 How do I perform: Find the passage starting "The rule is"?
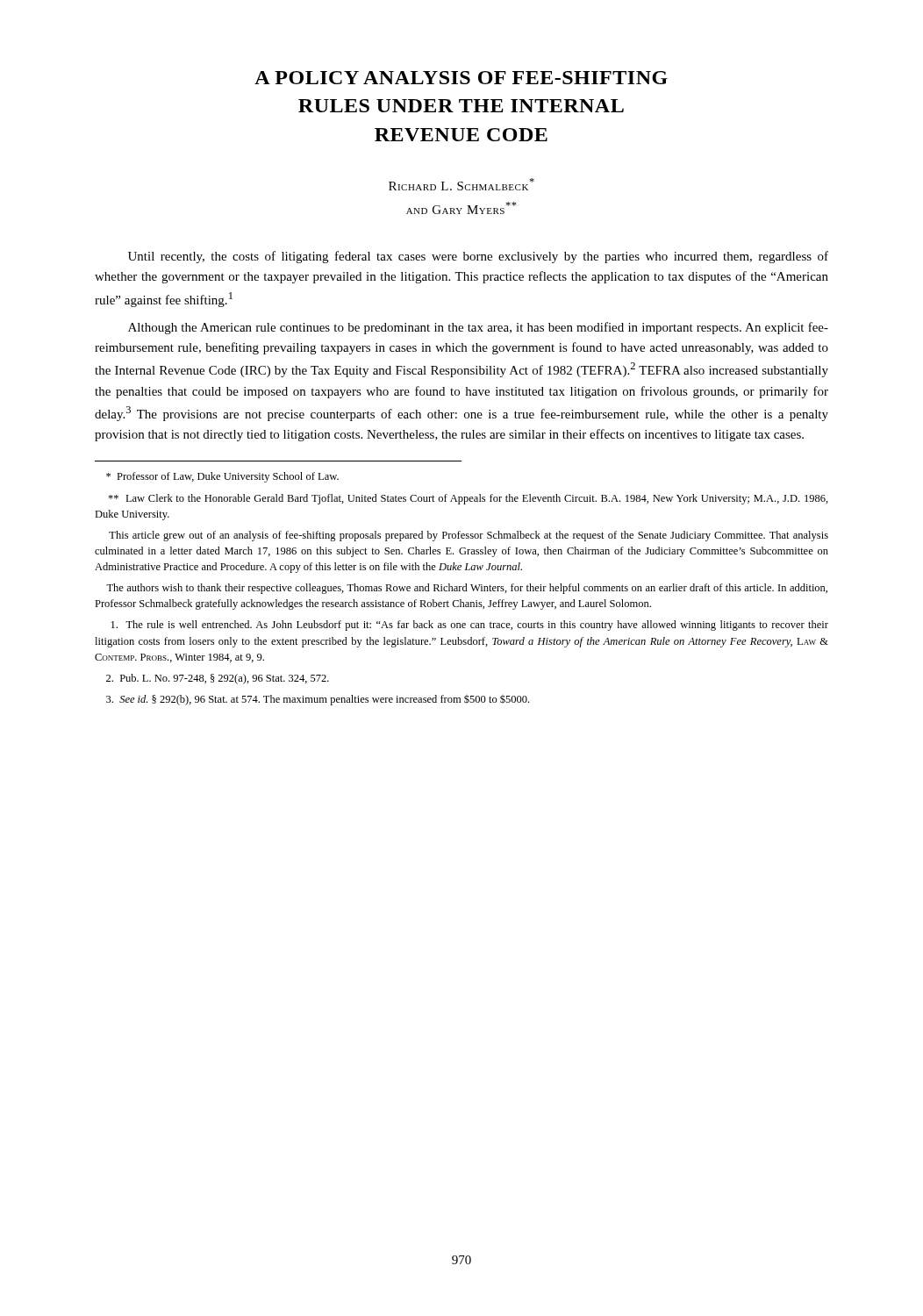(462, 641)
